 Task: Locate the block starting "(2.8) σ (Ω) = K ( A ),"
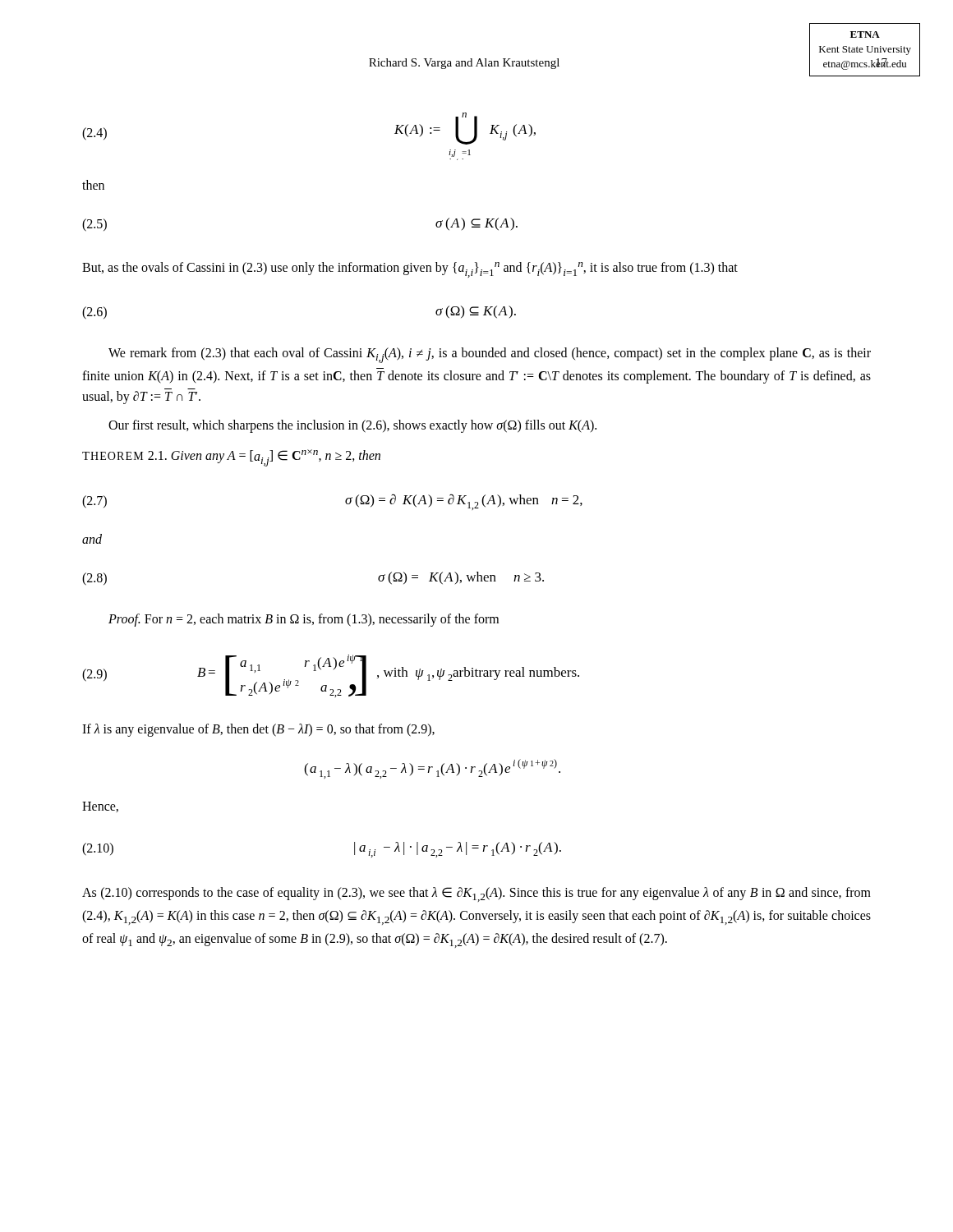click(476, 578)
